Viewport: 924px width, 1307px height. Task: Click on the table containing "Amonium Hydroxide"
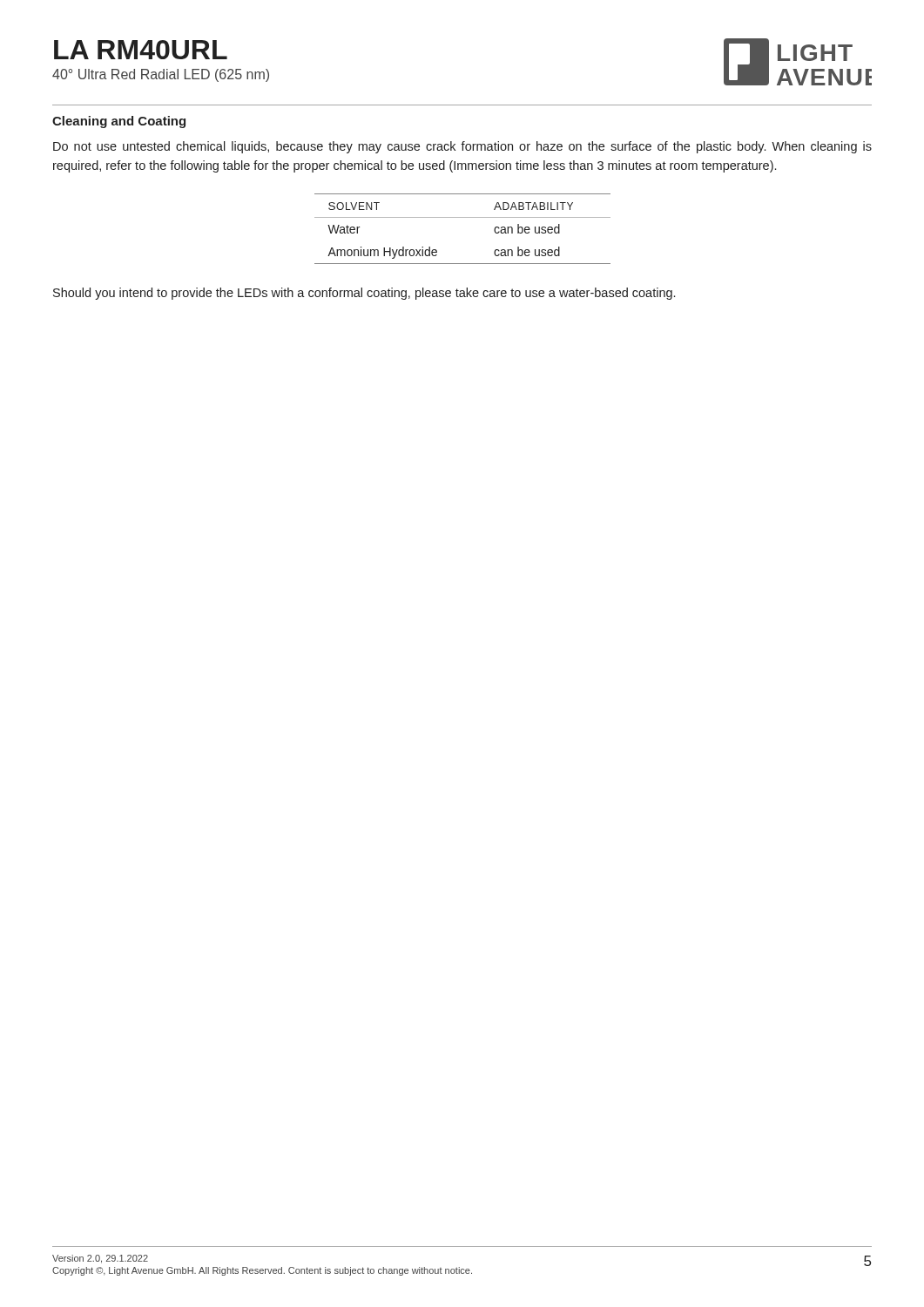462,229
